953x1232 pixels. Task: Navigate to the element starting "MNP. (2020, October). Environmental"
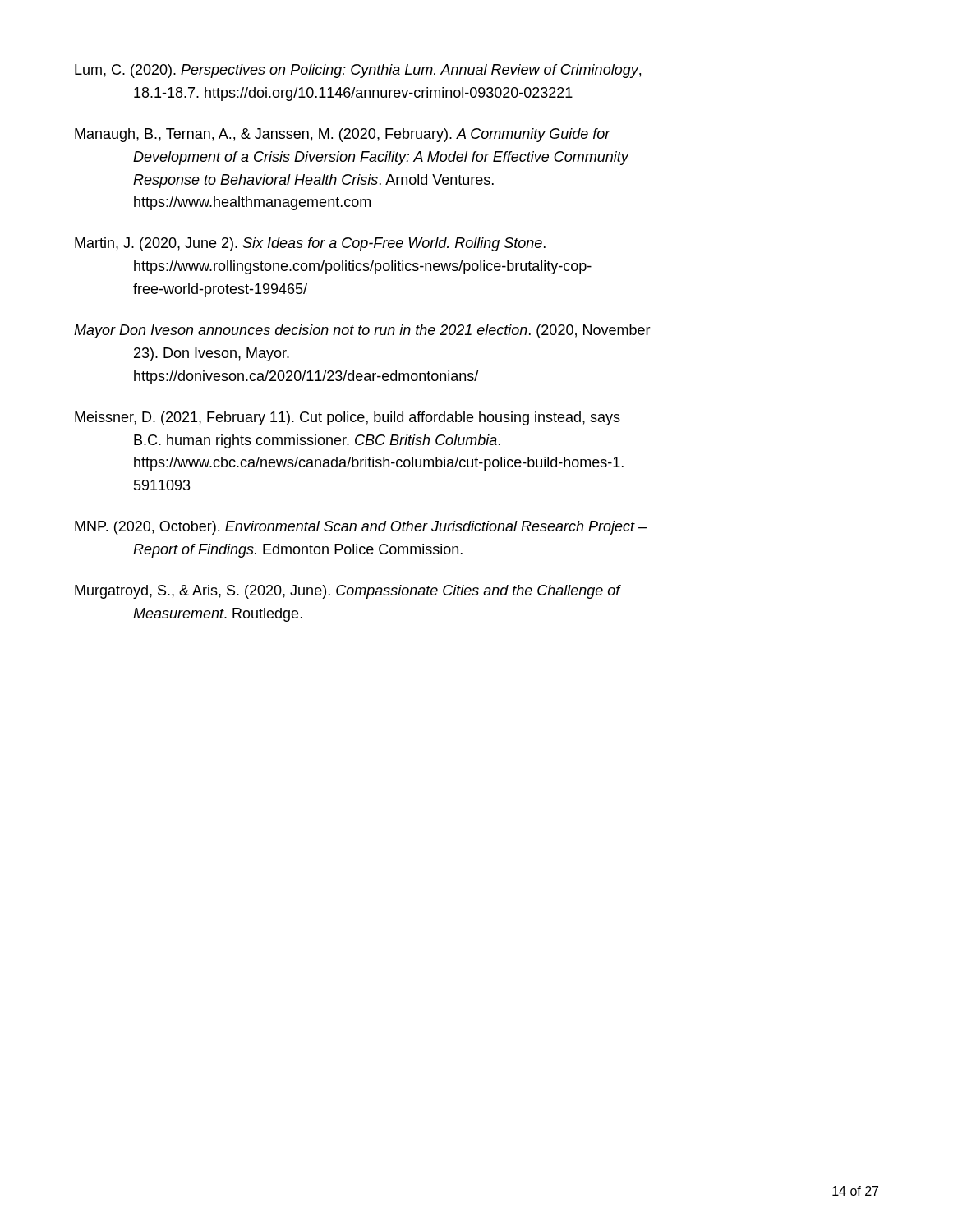coord(476,540)
